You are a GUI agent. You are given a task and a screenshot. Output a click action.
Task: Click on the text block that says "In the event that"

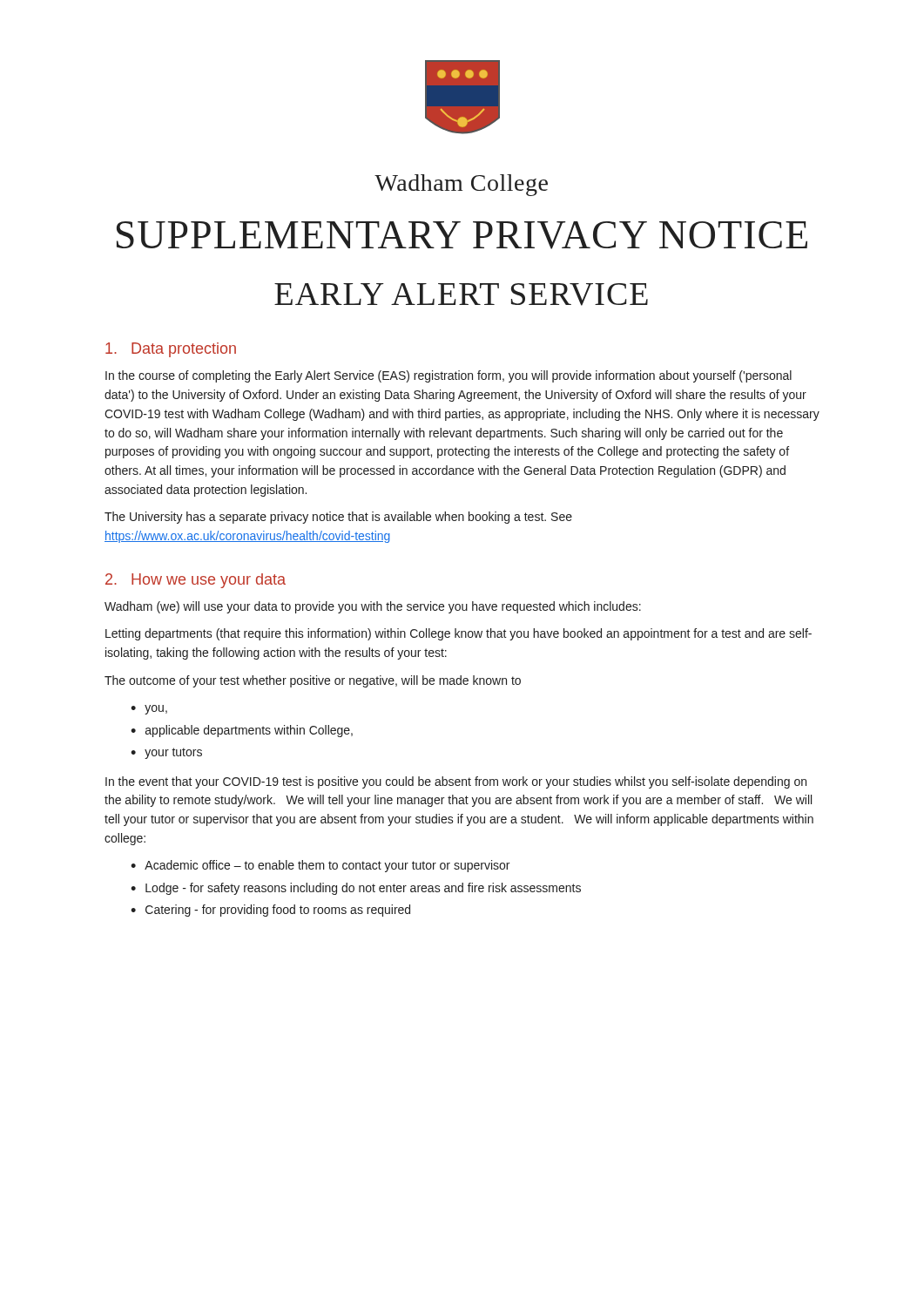click(x=459, y=810)
